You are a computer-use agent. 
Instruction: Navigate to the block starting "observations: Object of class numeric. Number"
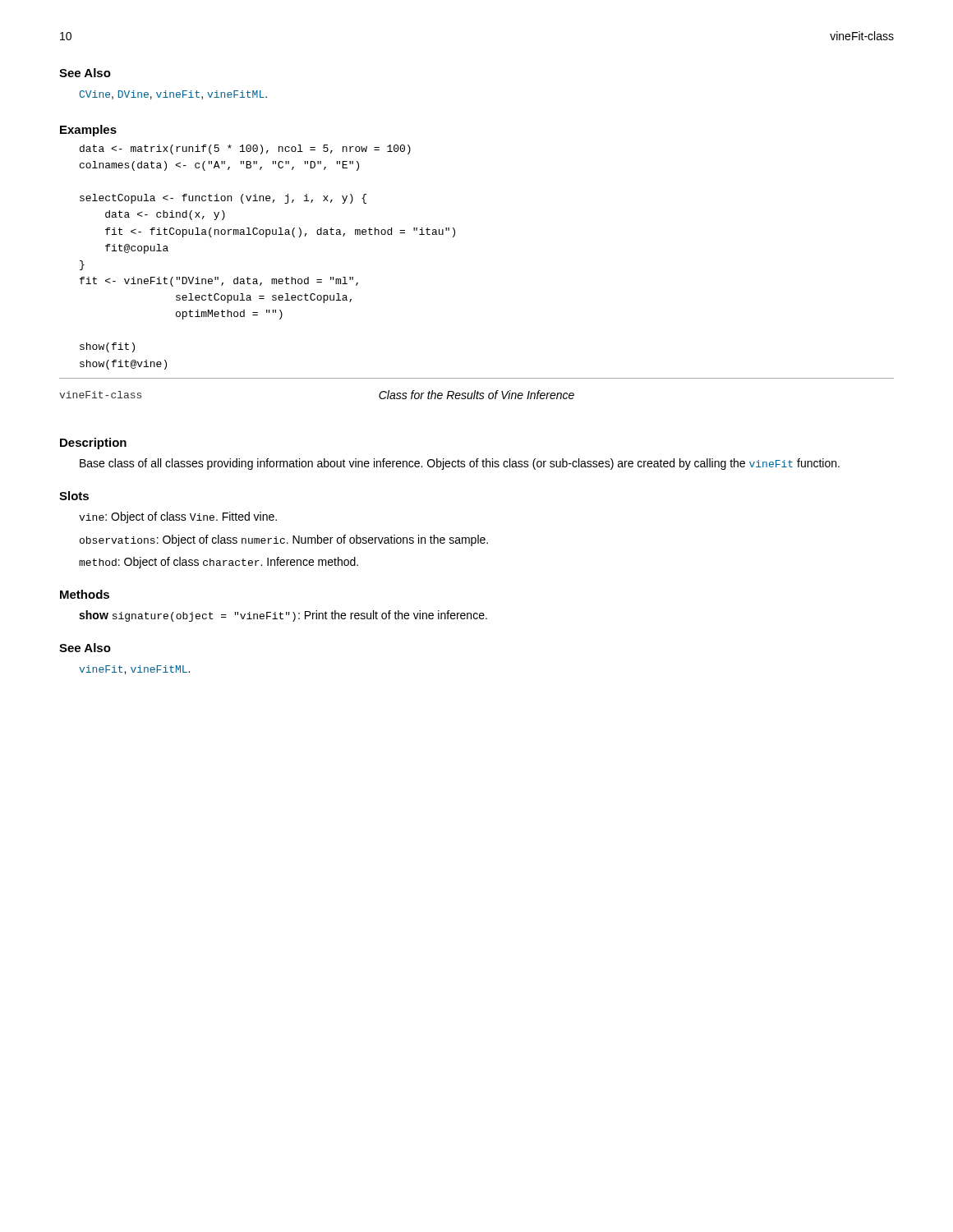point(284,540)
